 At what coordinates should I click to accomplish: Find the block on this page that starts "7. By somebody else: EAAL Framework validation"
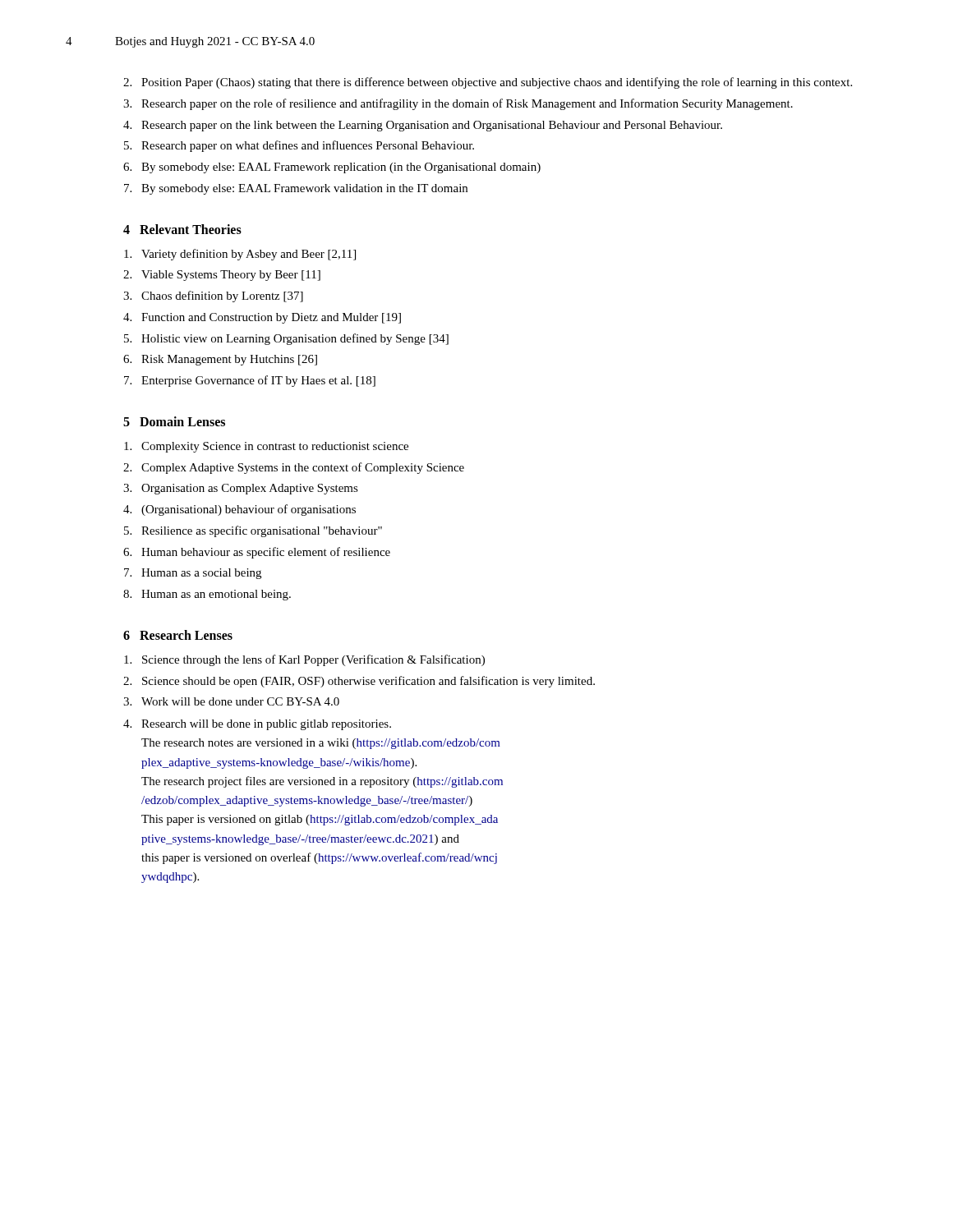296,189
